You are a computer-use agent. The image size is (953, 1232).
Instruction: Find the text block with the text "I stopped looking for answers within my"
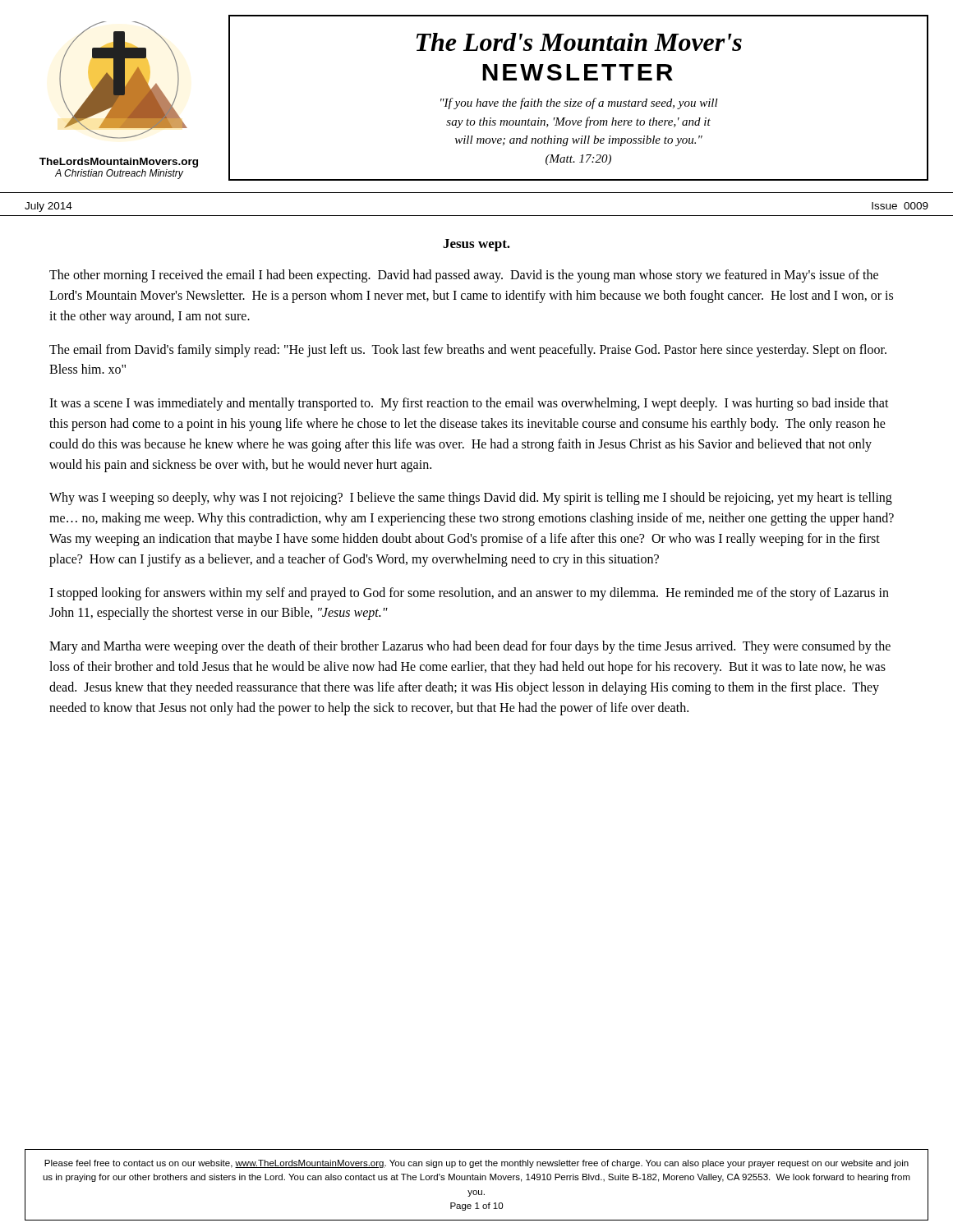[469, 602]
